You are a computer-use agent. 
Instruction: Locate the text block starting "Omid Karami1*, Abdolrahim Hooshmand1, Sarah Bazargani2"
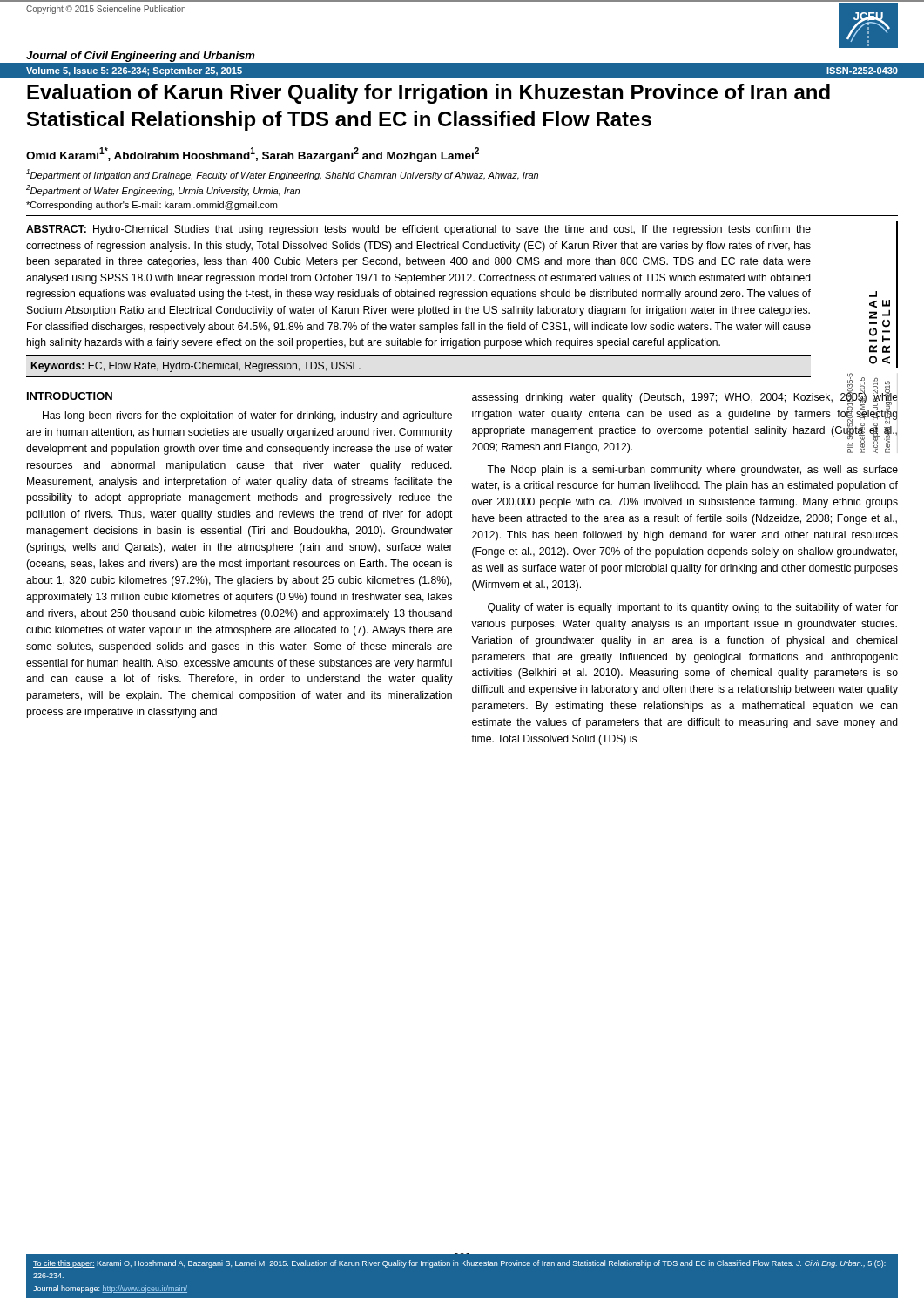pyautogui.click(x=253, y=154)
